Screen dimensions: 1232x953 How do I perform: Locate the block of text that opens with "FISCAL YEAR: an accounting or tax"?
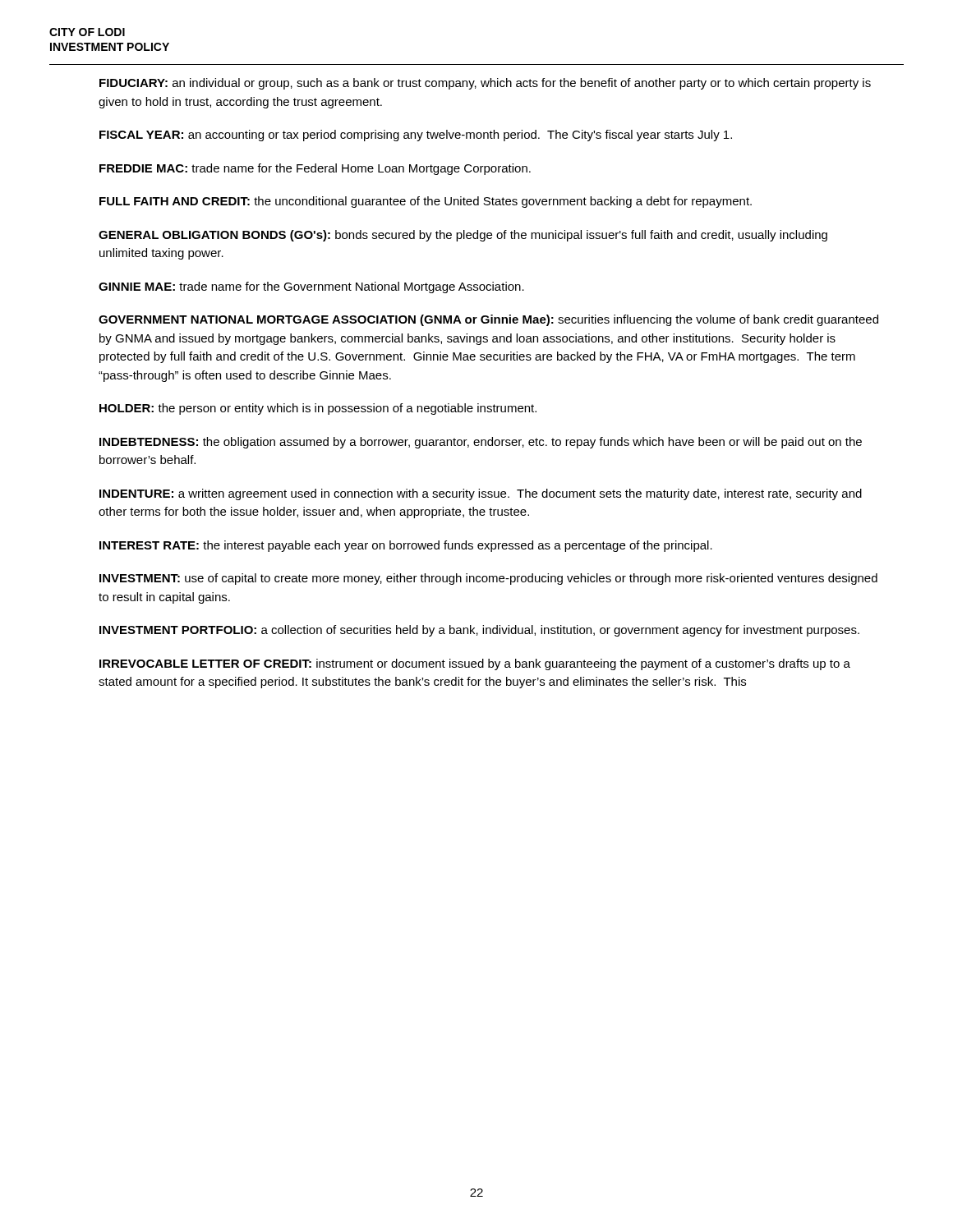pos(416,134)
